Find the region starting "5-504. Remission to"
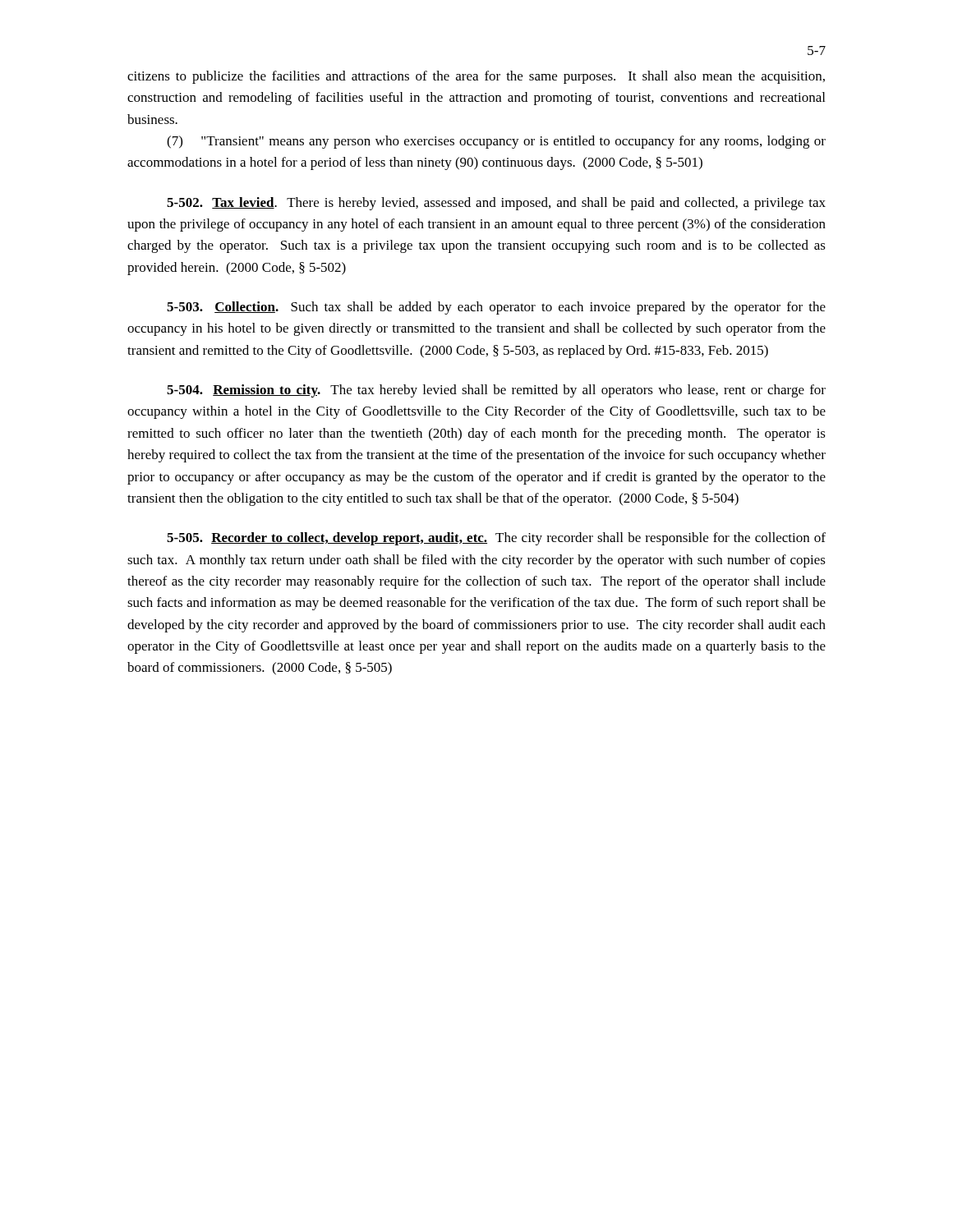 (476, 445)
